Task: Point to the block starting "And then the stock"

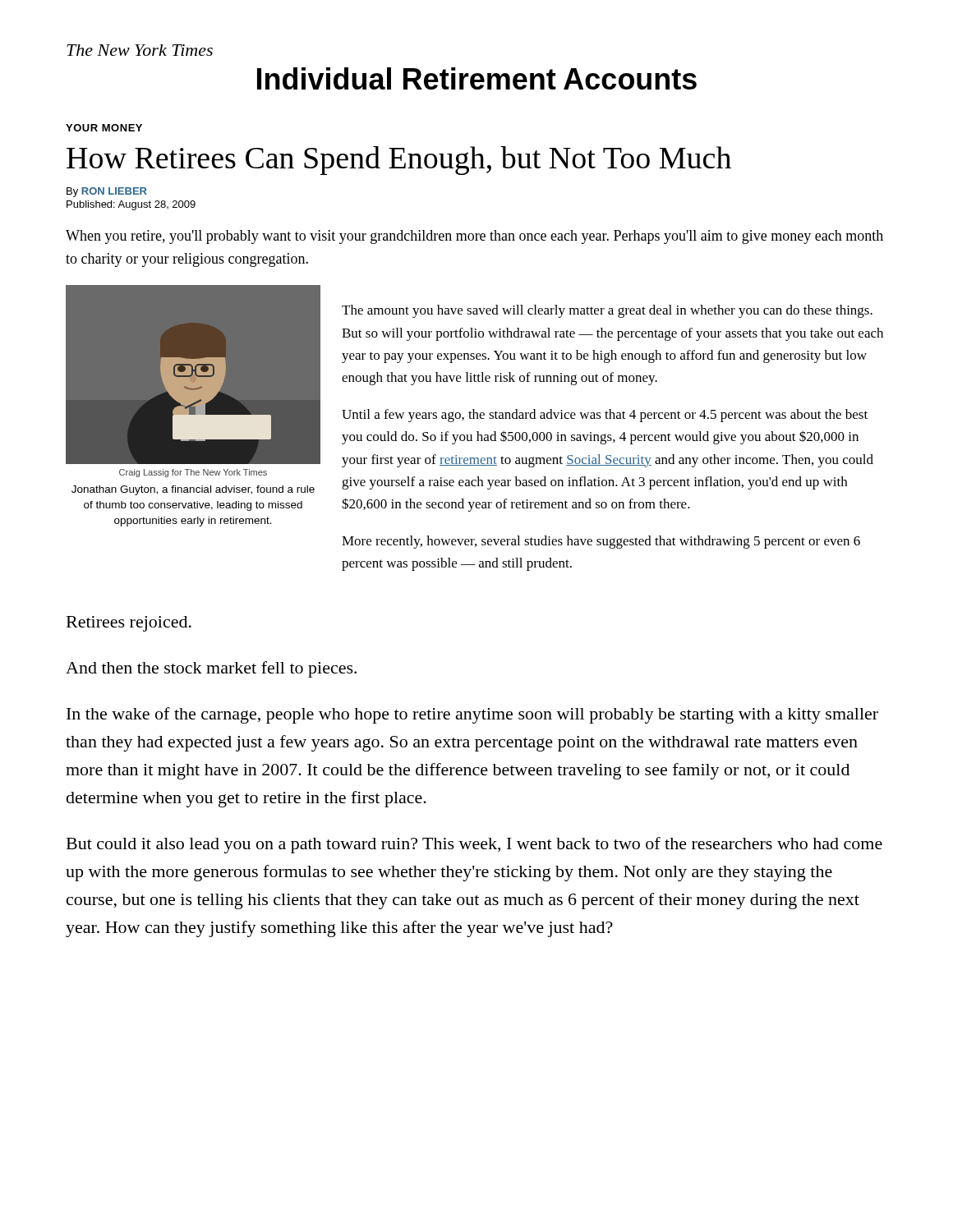Action: click(211, 669)
